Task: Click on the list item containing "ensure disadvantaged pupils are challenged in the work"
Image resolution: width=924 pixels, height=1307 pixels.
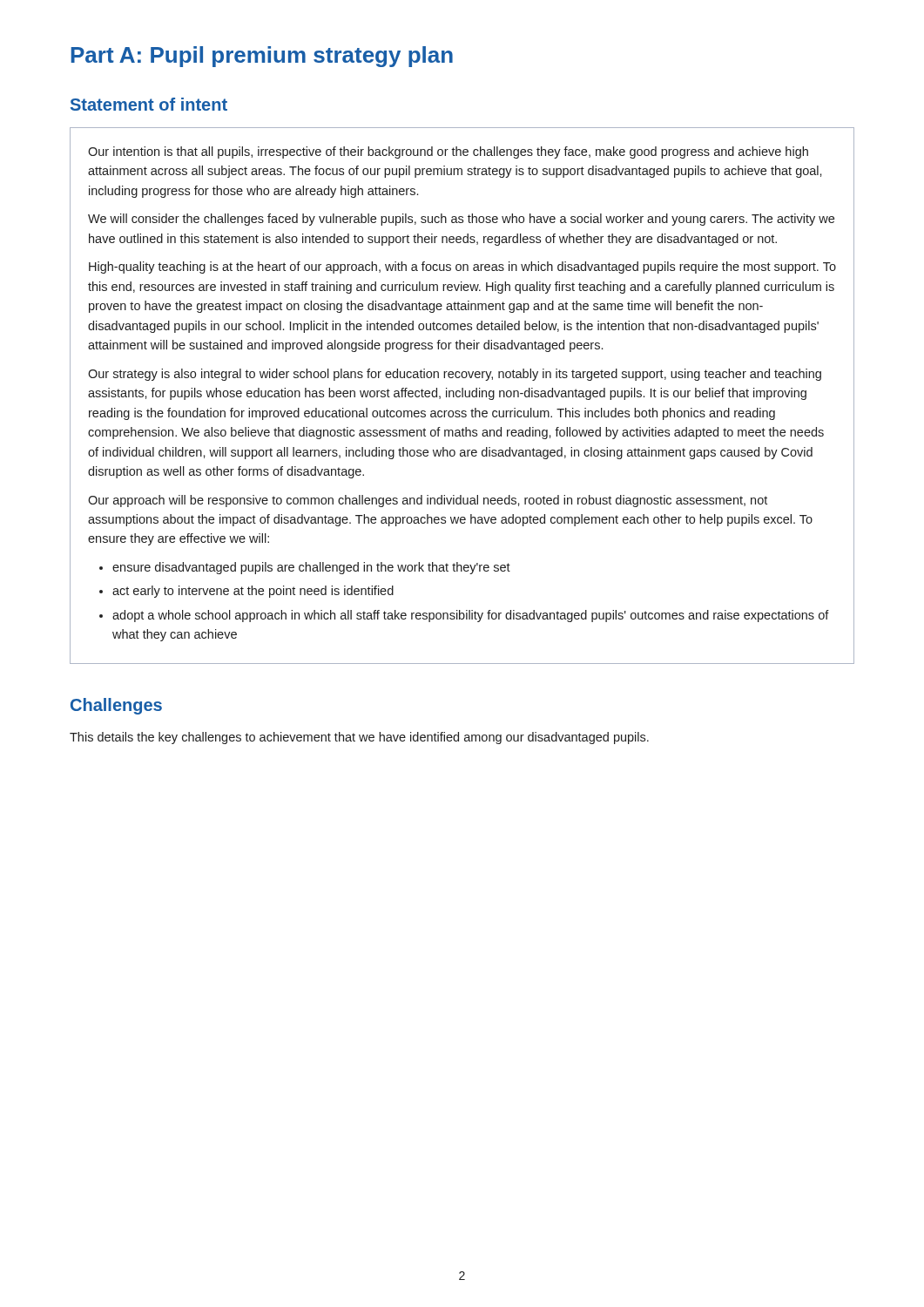Action: pyautogui.click(x=311, y=567)
